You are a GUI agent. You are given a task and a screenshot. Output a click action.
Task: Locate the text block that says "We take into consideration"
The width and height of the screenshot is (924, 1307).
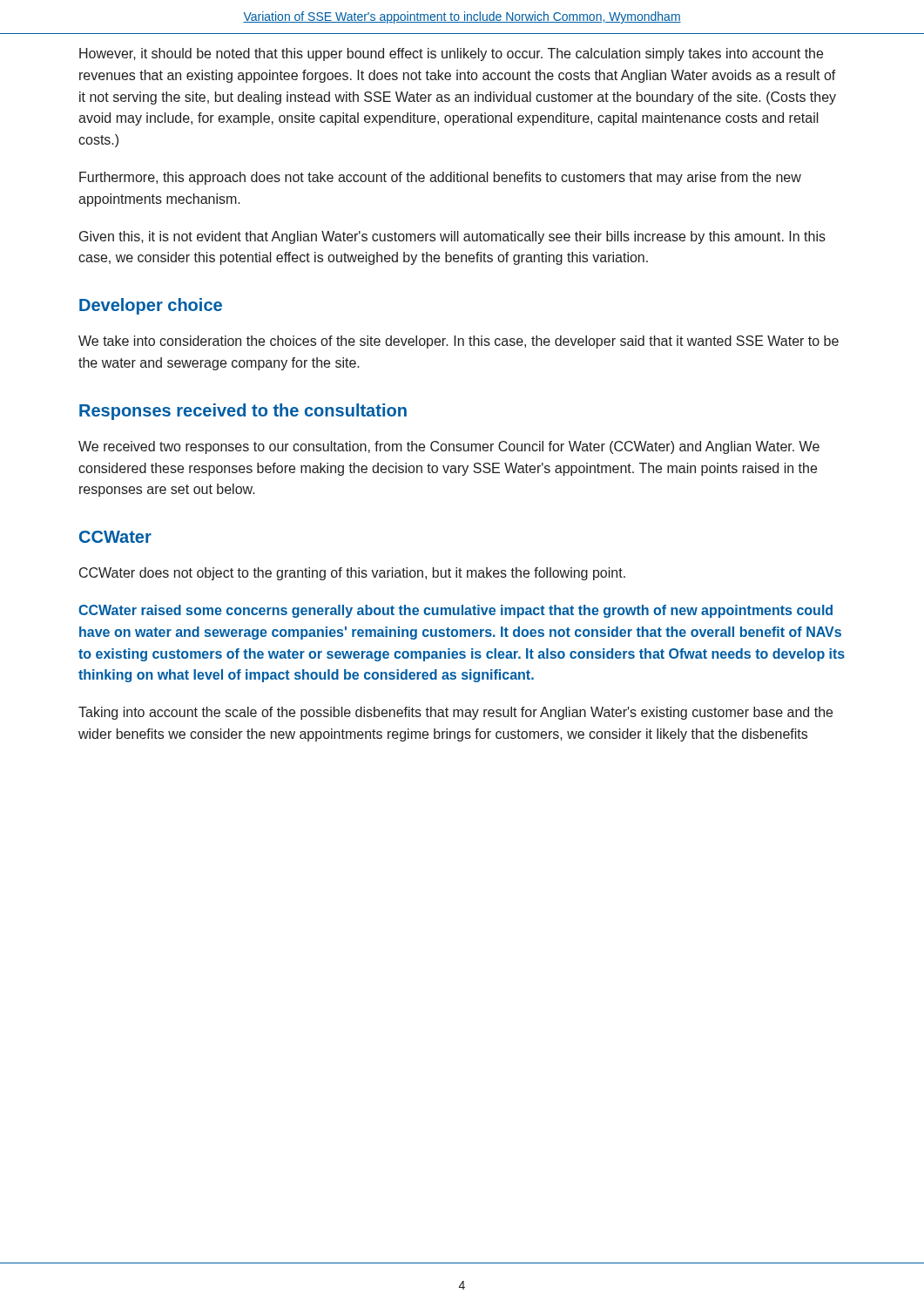(459, 352)
